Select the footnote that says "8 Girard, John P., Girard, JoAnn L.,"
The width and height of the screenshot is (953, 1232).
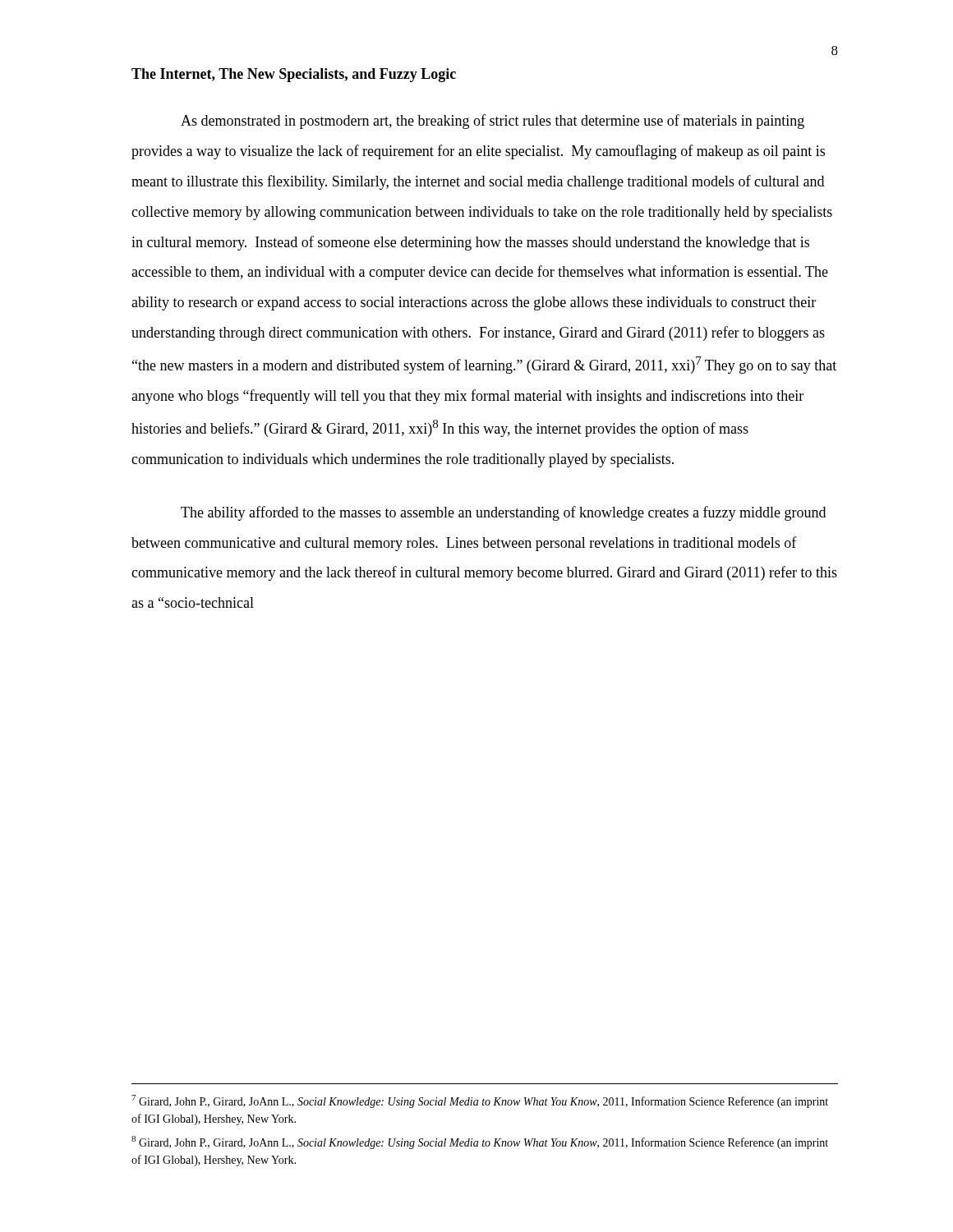480,1150
